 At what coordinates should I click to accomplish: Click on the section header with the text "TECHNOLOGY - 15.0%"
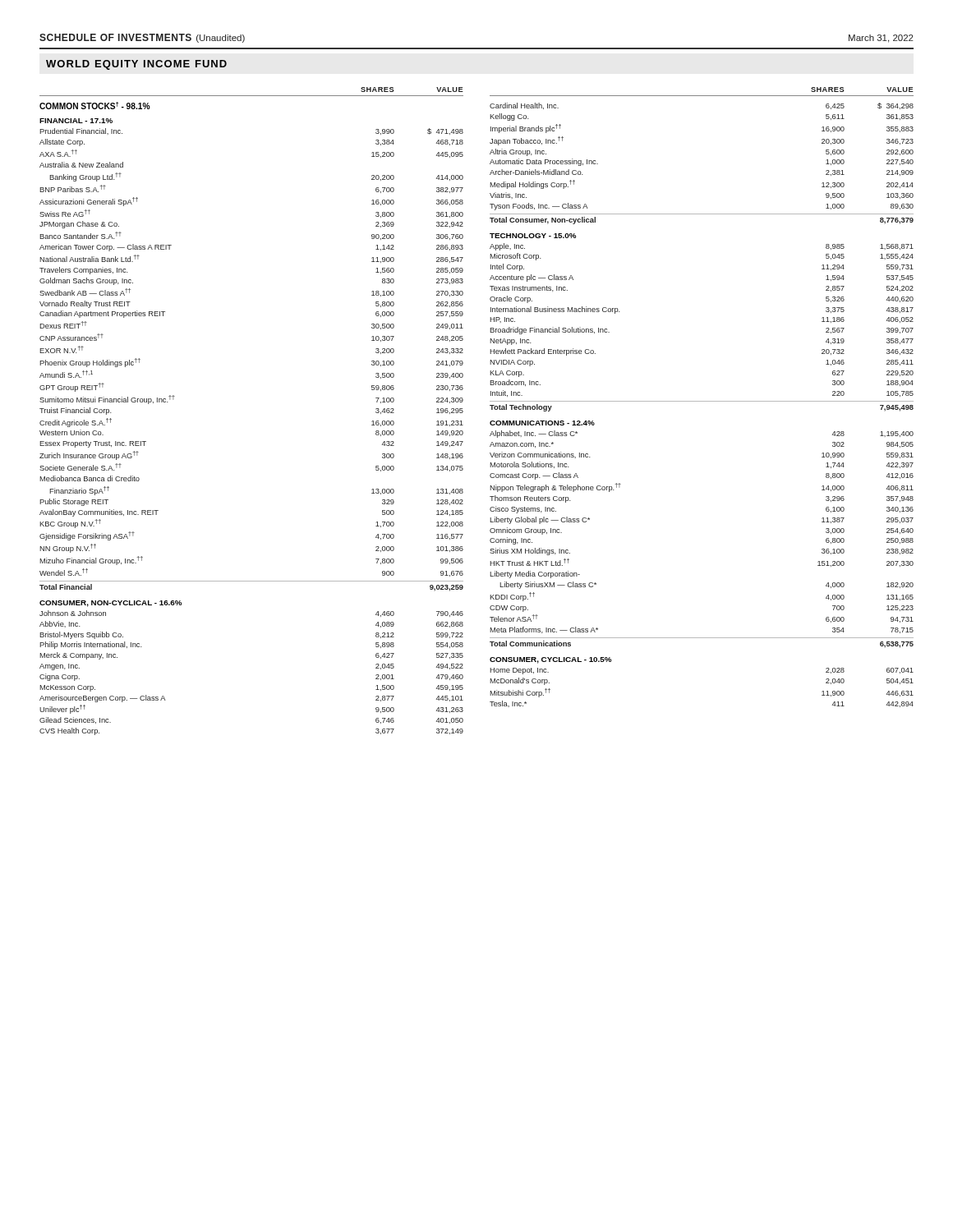(533, 235)
